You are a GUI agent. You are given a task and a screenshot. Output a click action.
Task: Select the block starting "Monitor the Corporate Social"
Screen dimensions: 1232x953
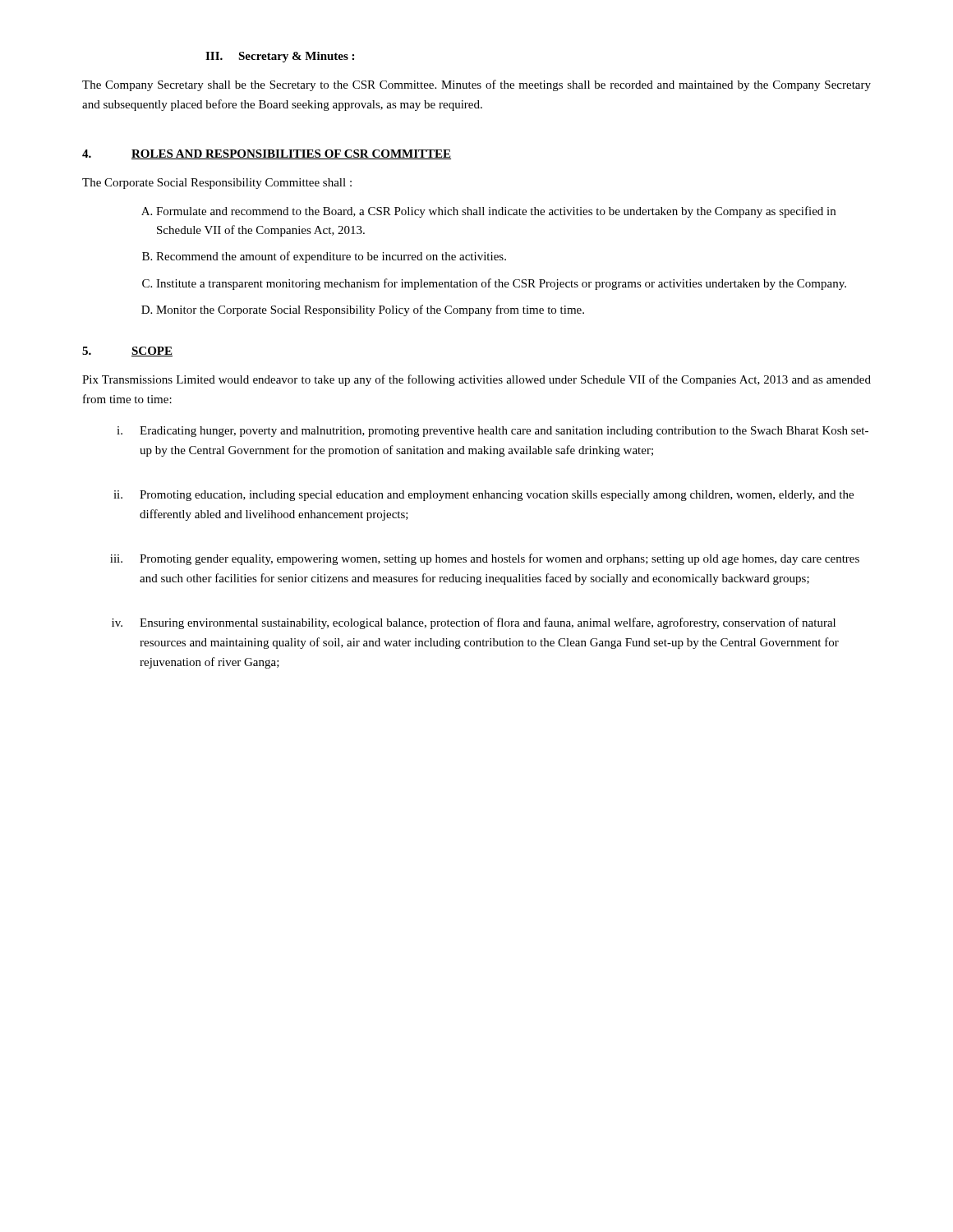coord(501,310)
